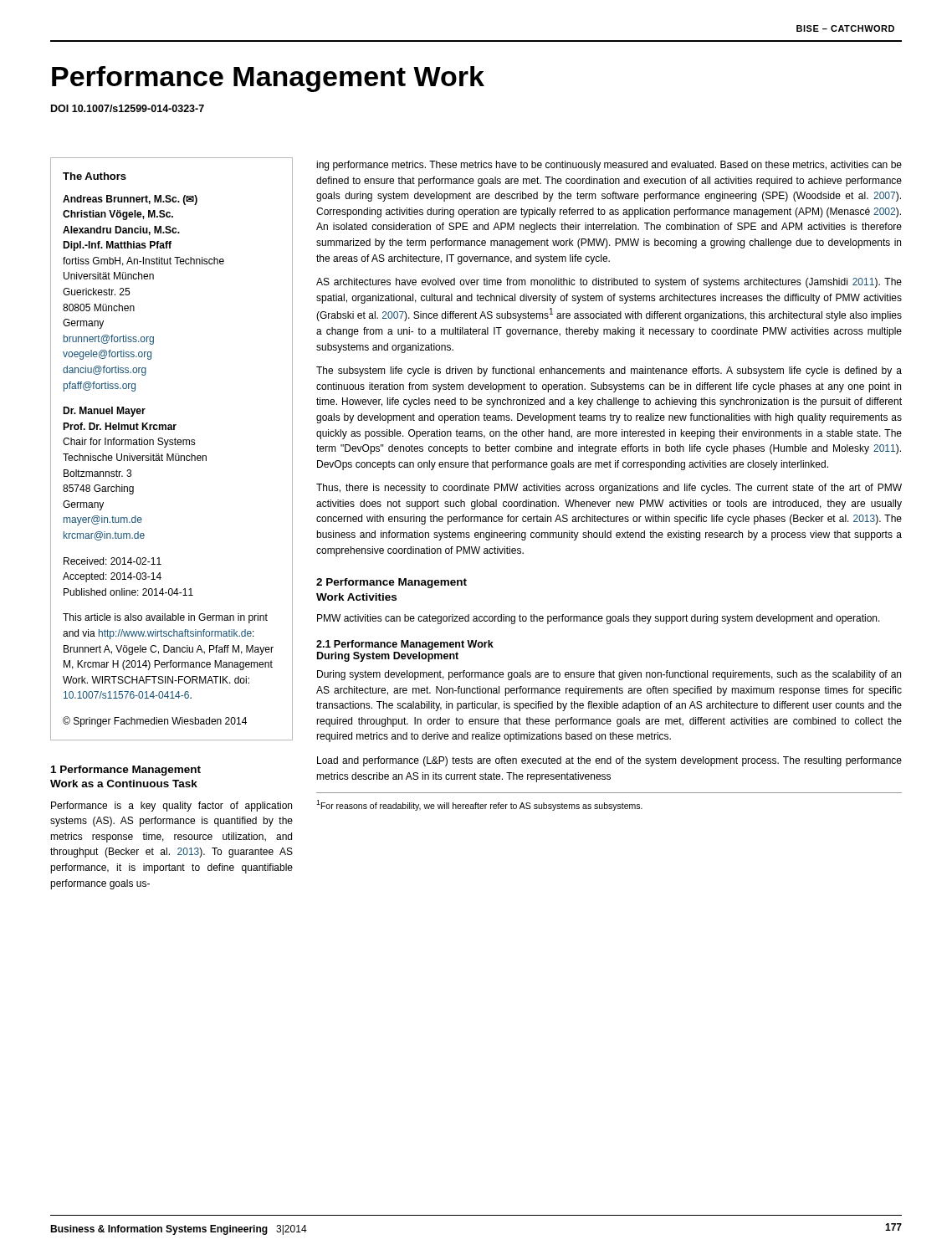
Task: Select the block starting "Performance is a key quality"
Action: pyautogui.click(x=172, y=844)
